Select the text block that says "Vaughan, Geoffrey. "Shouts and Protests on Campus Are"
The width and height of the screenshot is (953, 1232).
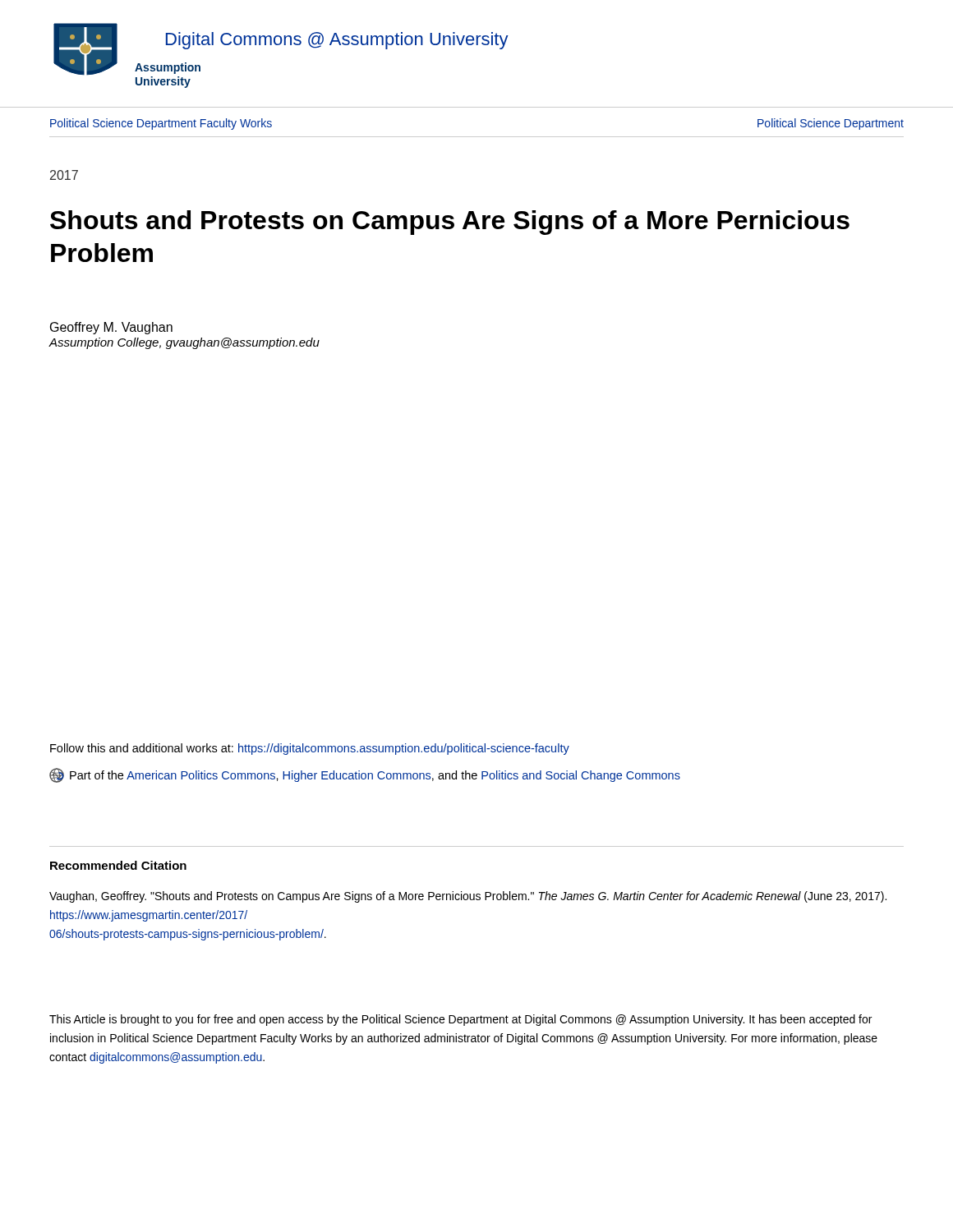tap(468, 897)
